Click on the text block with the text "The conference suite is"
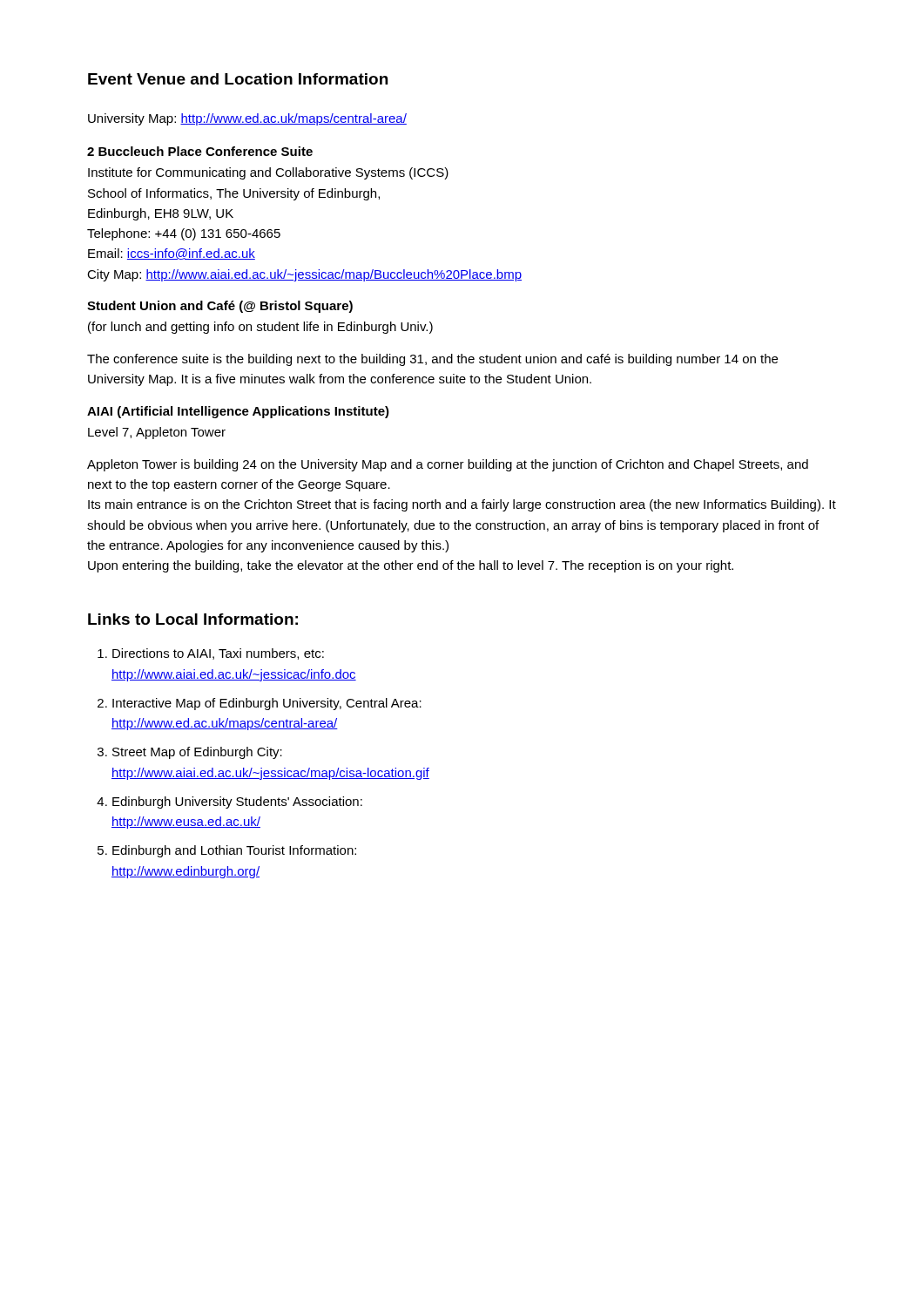Viewport: 924px width, 1307px height. pos(433,369)
